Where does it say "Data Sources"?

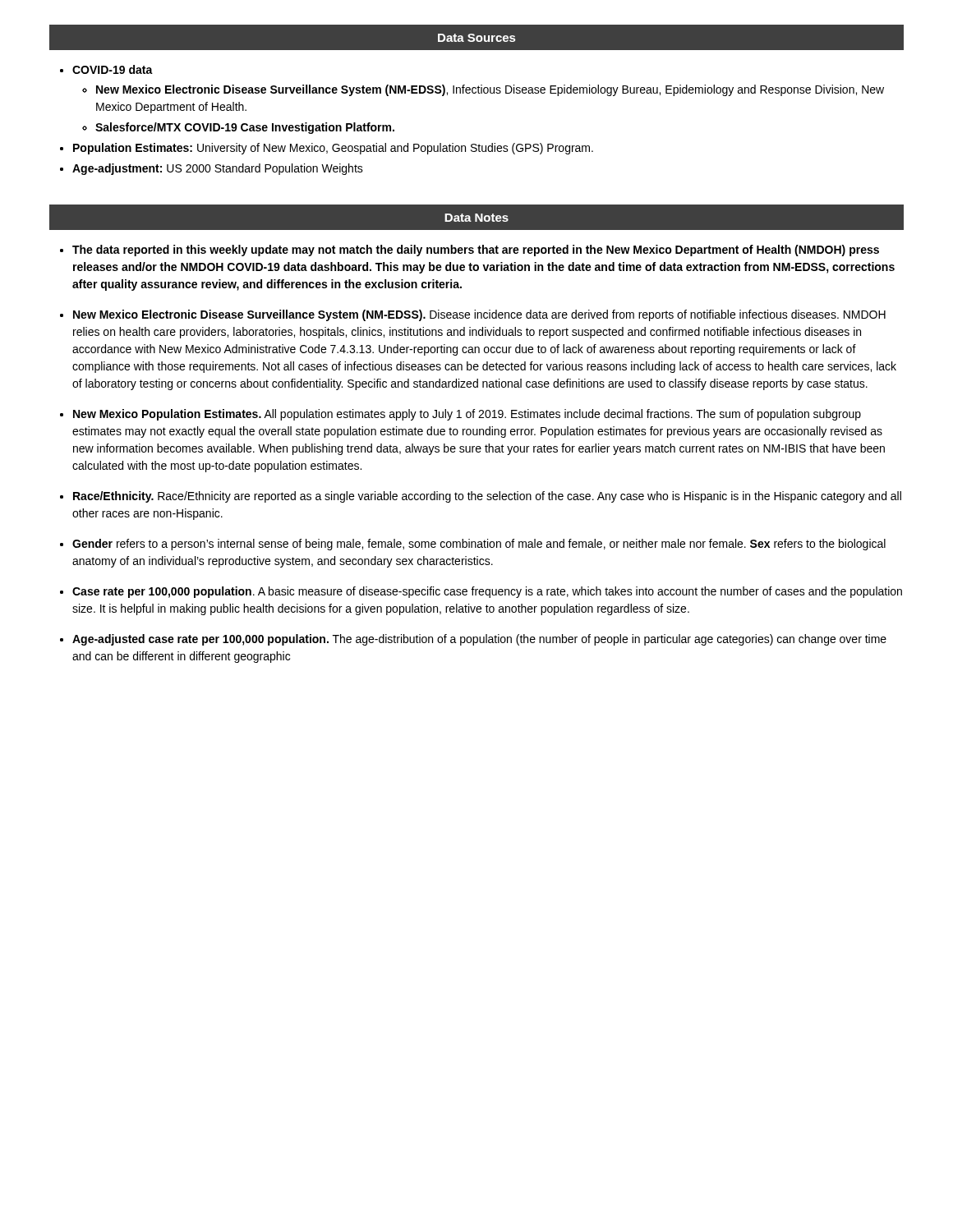pos(476,37)
